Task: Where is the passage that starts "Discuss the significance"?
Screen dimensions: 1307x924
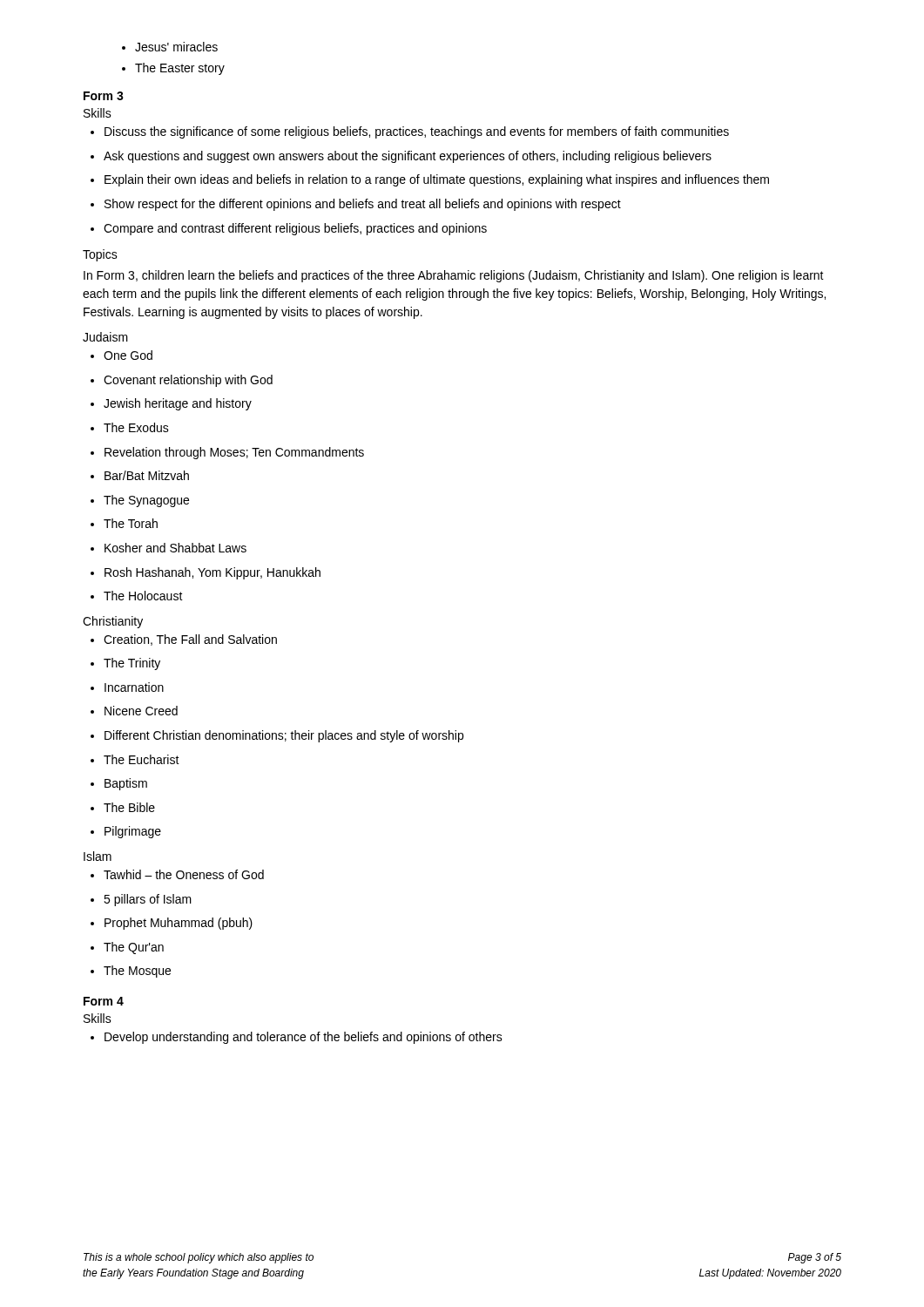Action: point(462,132)
